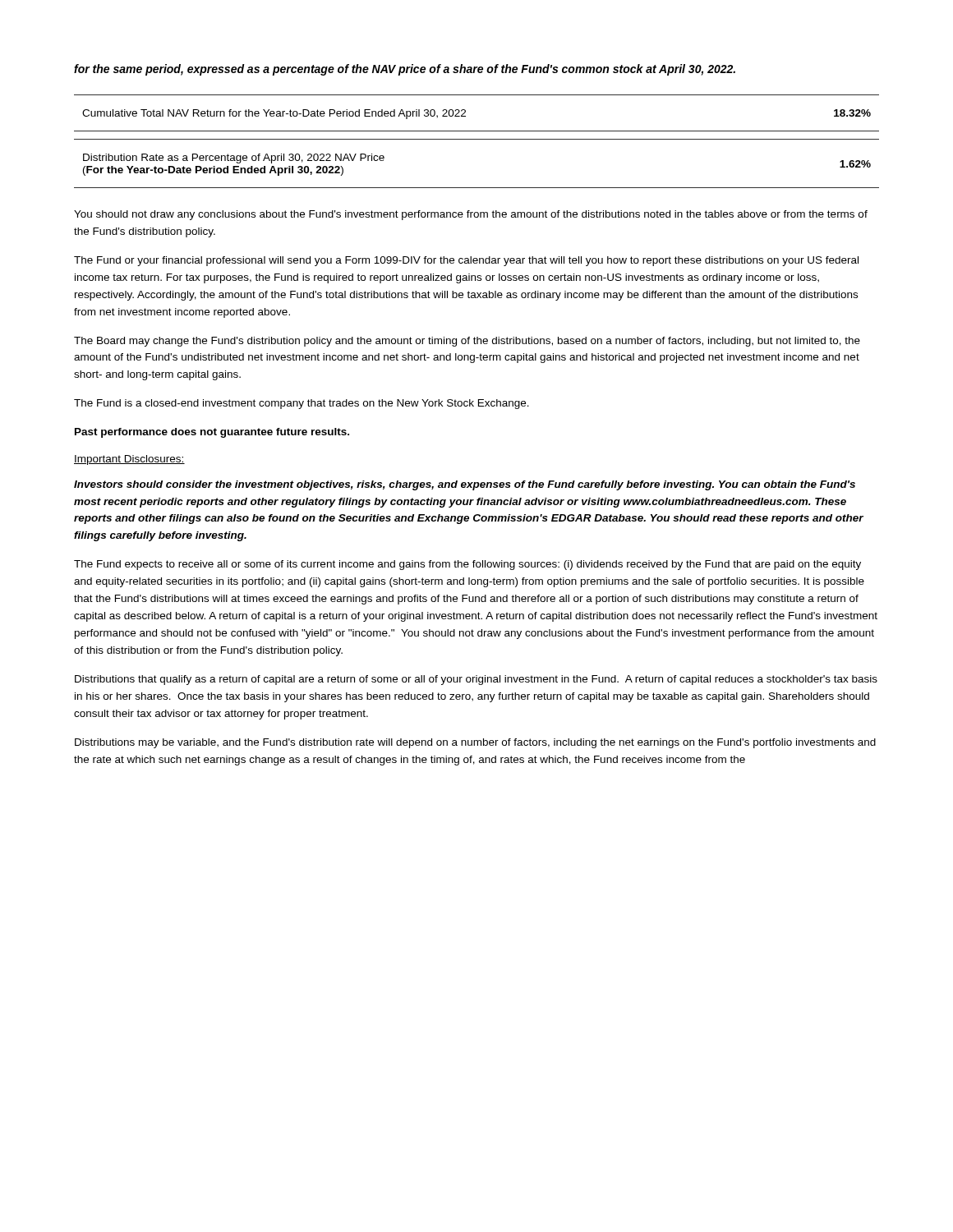The image size is (953, 1232).
Task: Select the text block that reads "Investors should consider the investment objectives,"
Action: pos(476,510)
